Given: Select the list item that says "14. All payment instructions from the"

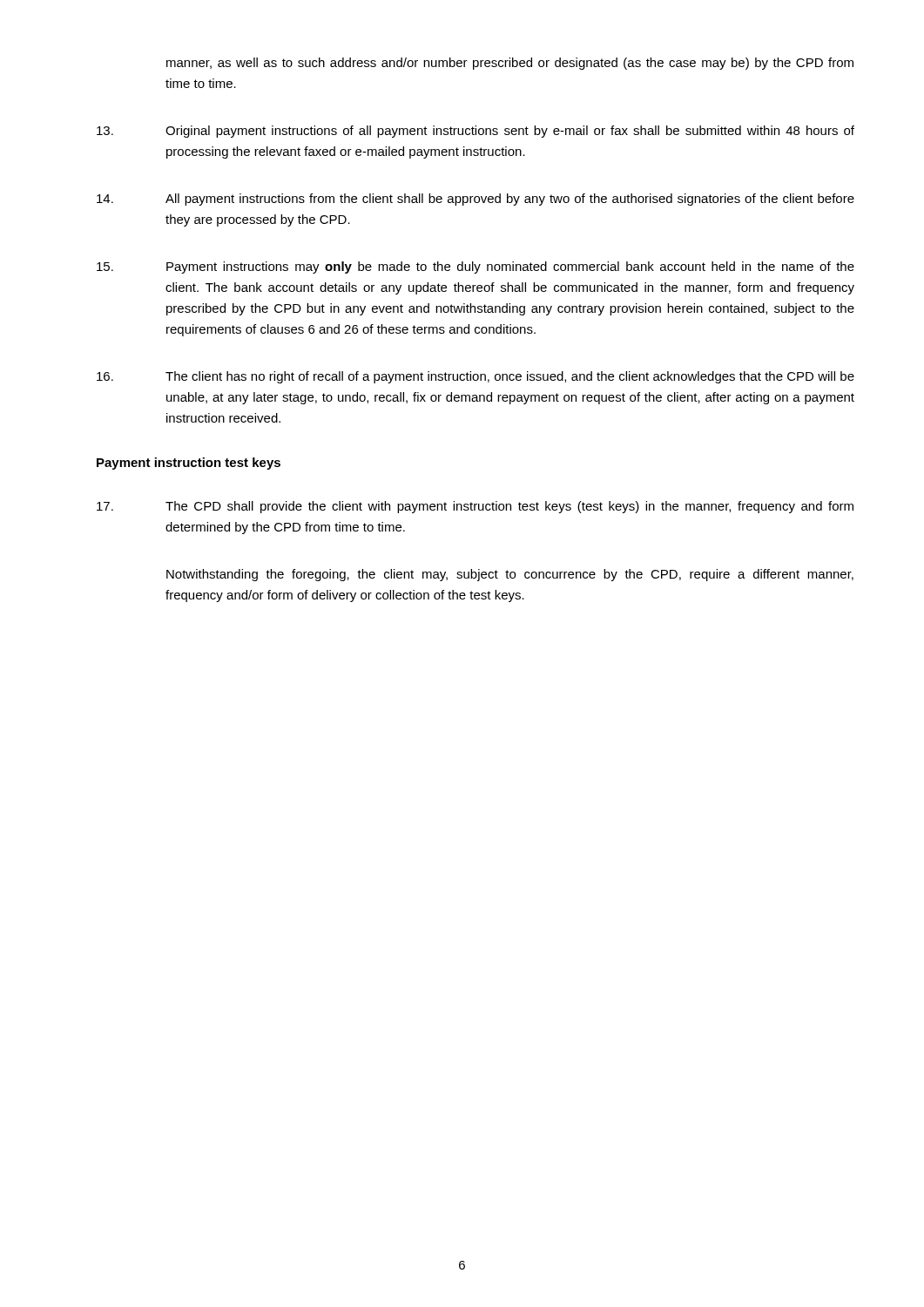Looking at the screenshot, I should [x=475, y=209].
